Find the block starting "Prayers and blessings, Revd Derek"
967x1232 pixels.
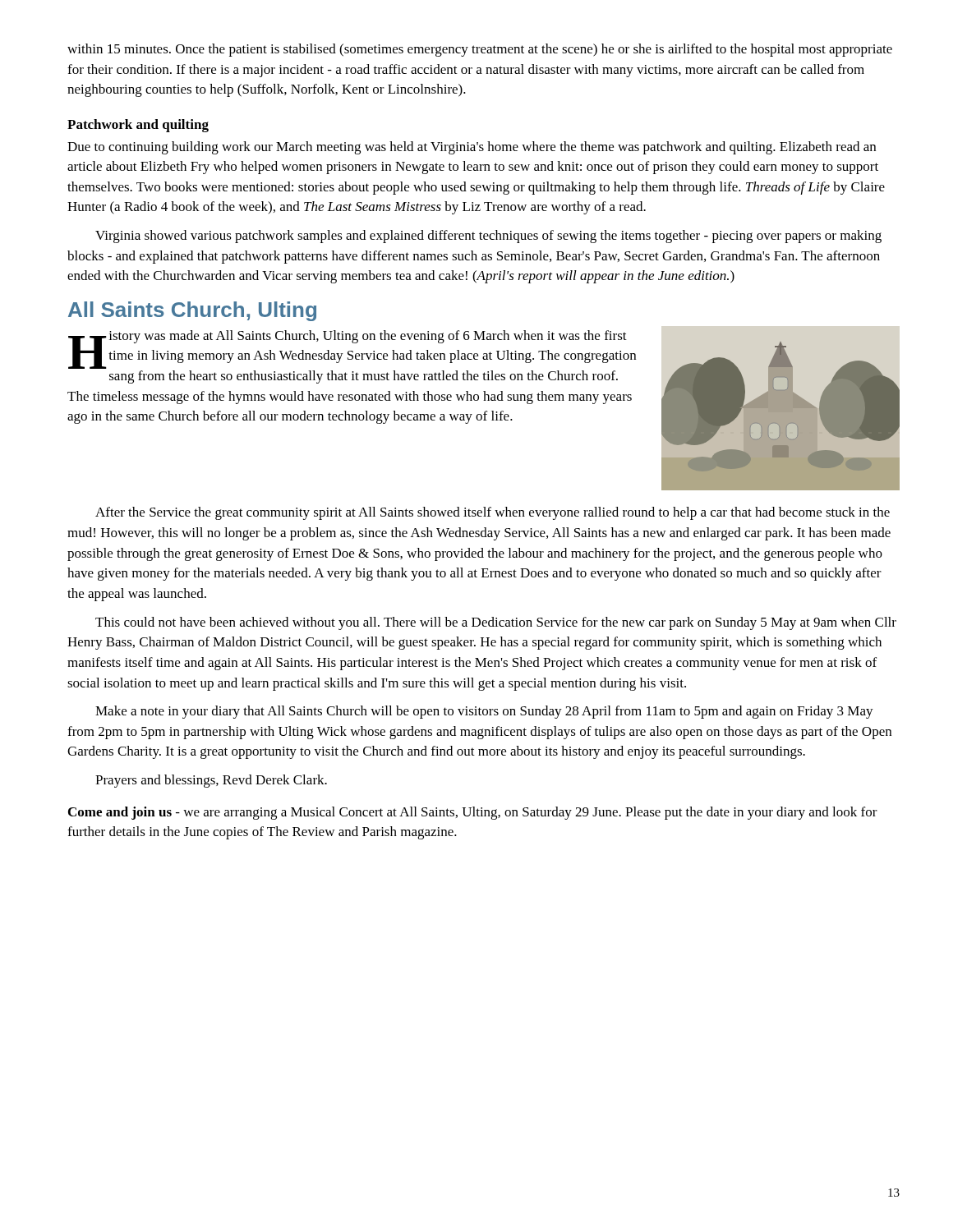(x=211, y=781)
